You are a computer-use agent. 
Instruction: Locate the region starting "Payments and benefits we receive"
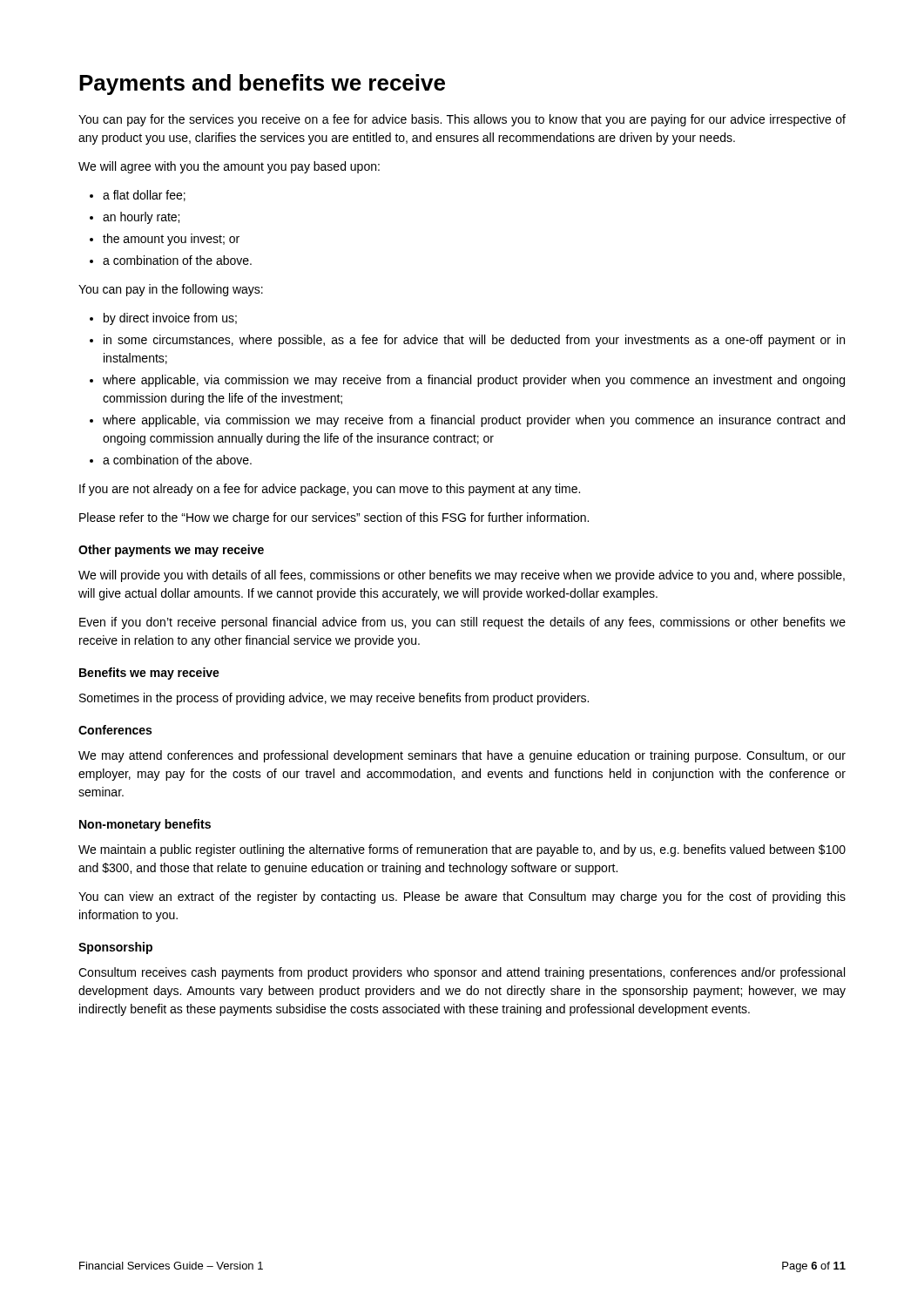(x=262, y=85)
